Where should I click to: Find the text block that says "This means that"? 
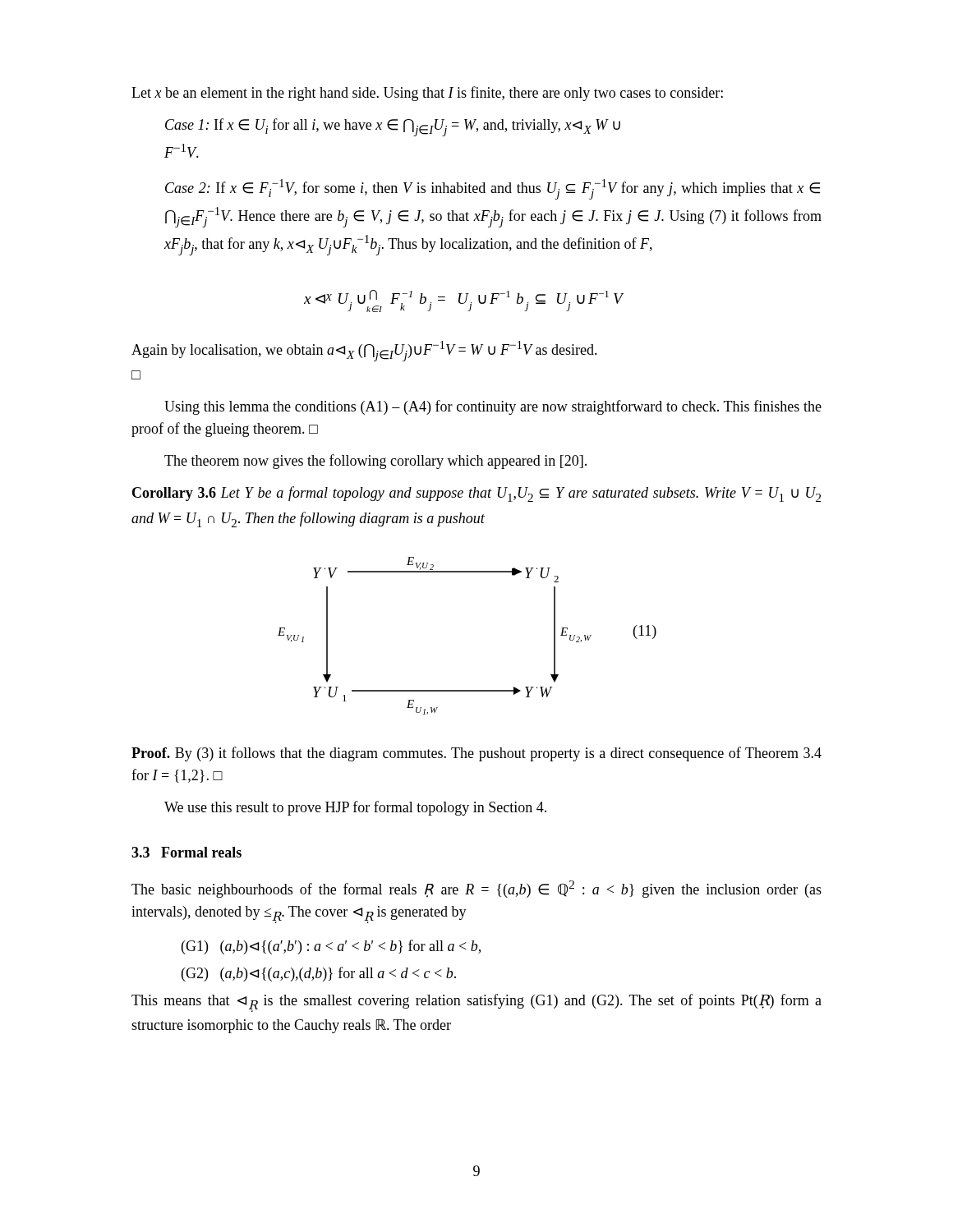[x=476, y=1013]
